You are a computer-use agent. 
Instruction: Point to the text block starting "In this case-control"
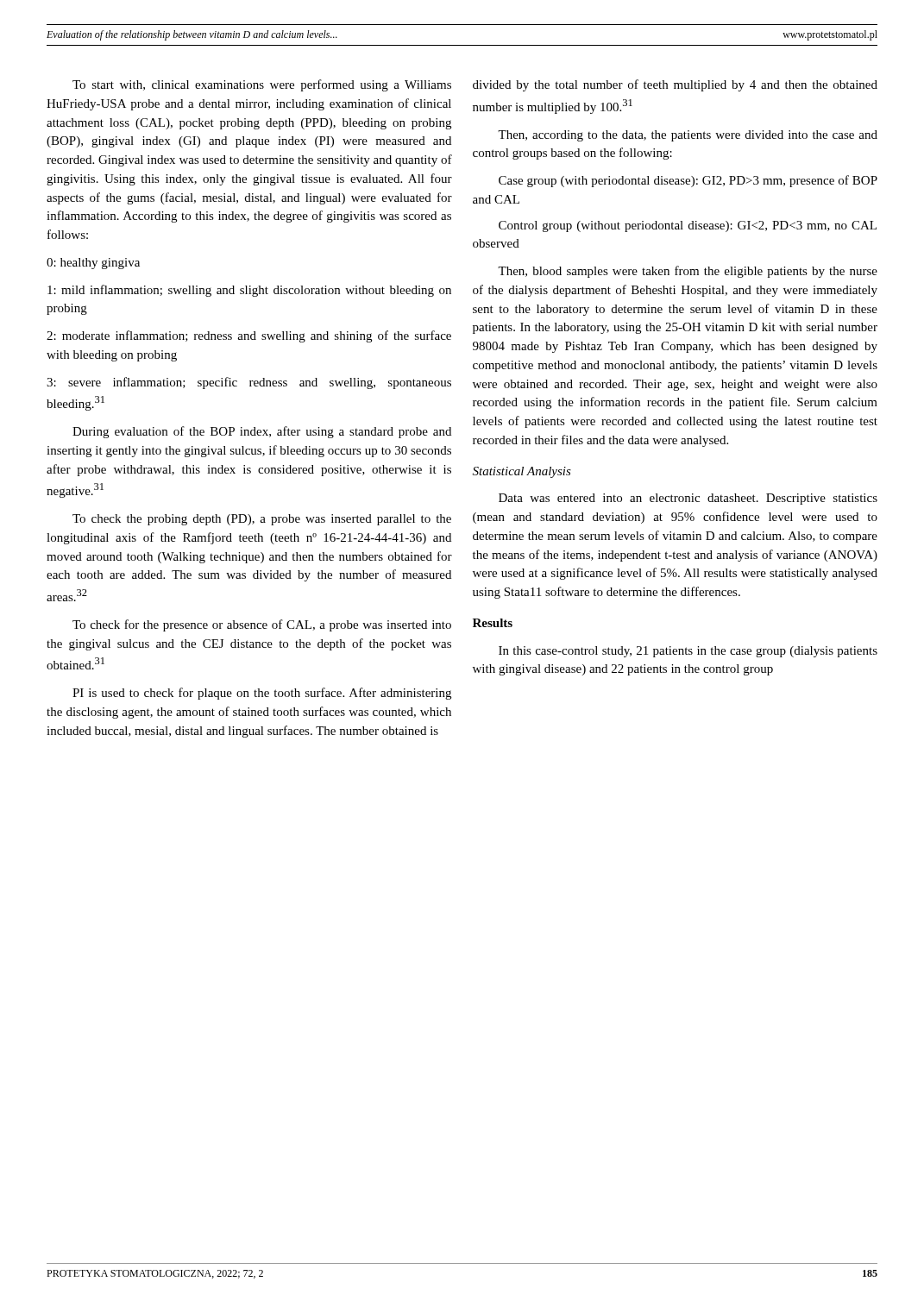pos(675,660)
